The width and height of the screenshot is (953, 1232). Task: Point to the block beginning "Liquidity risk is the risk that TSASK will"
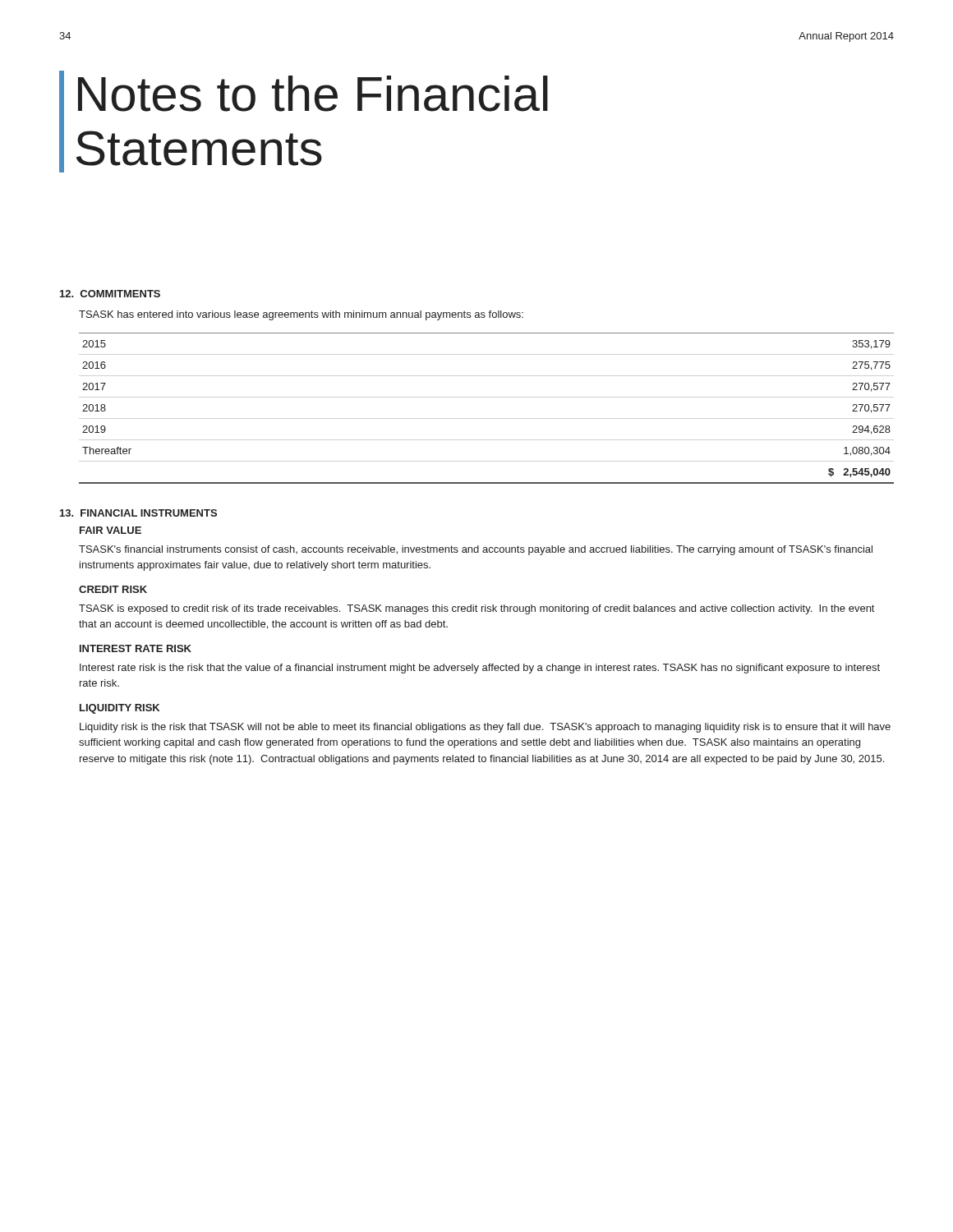pyautogui.click(x=485, y=742)
